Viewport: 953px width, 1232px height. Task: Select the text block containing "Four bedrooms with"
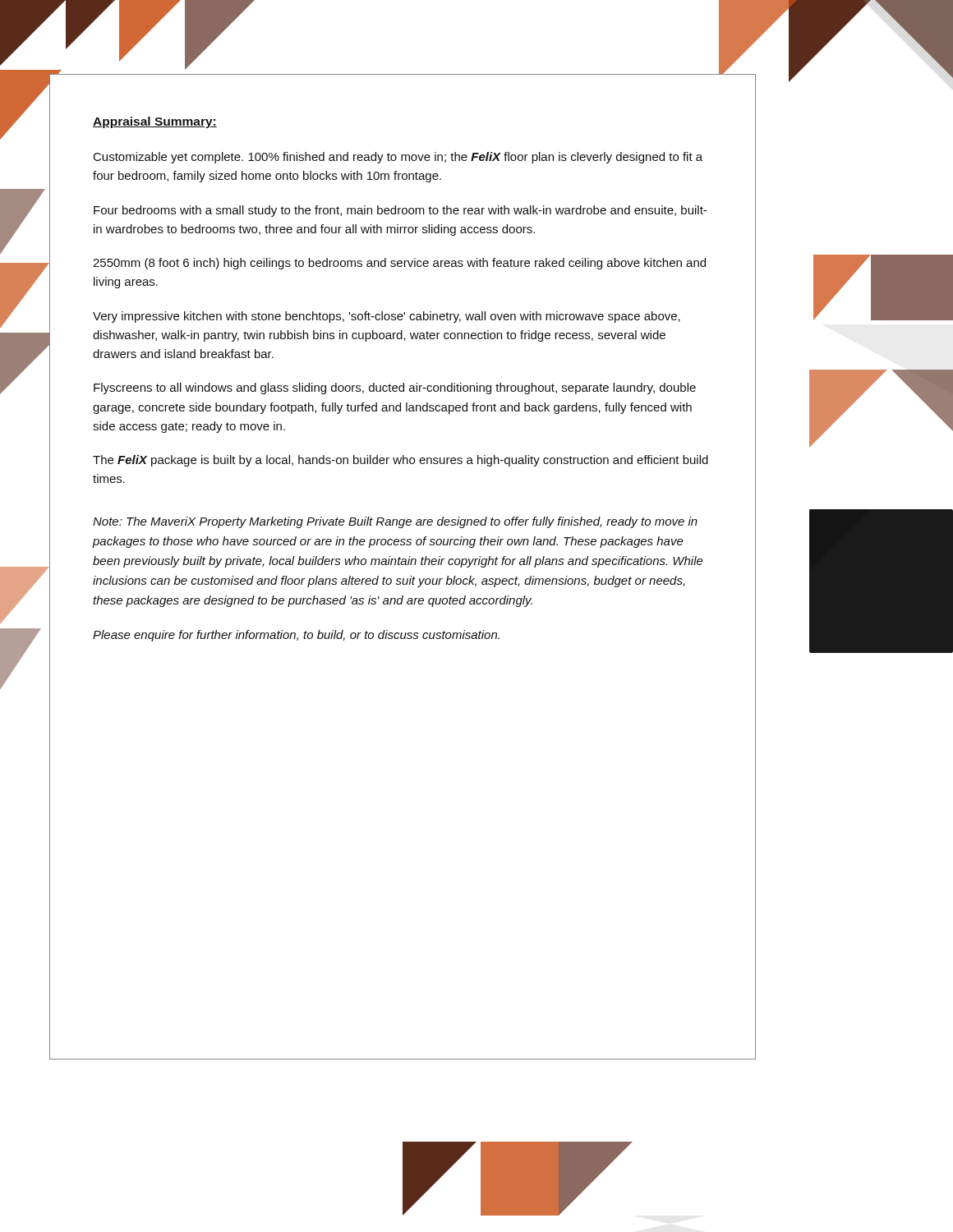click(x=400, y=219)
